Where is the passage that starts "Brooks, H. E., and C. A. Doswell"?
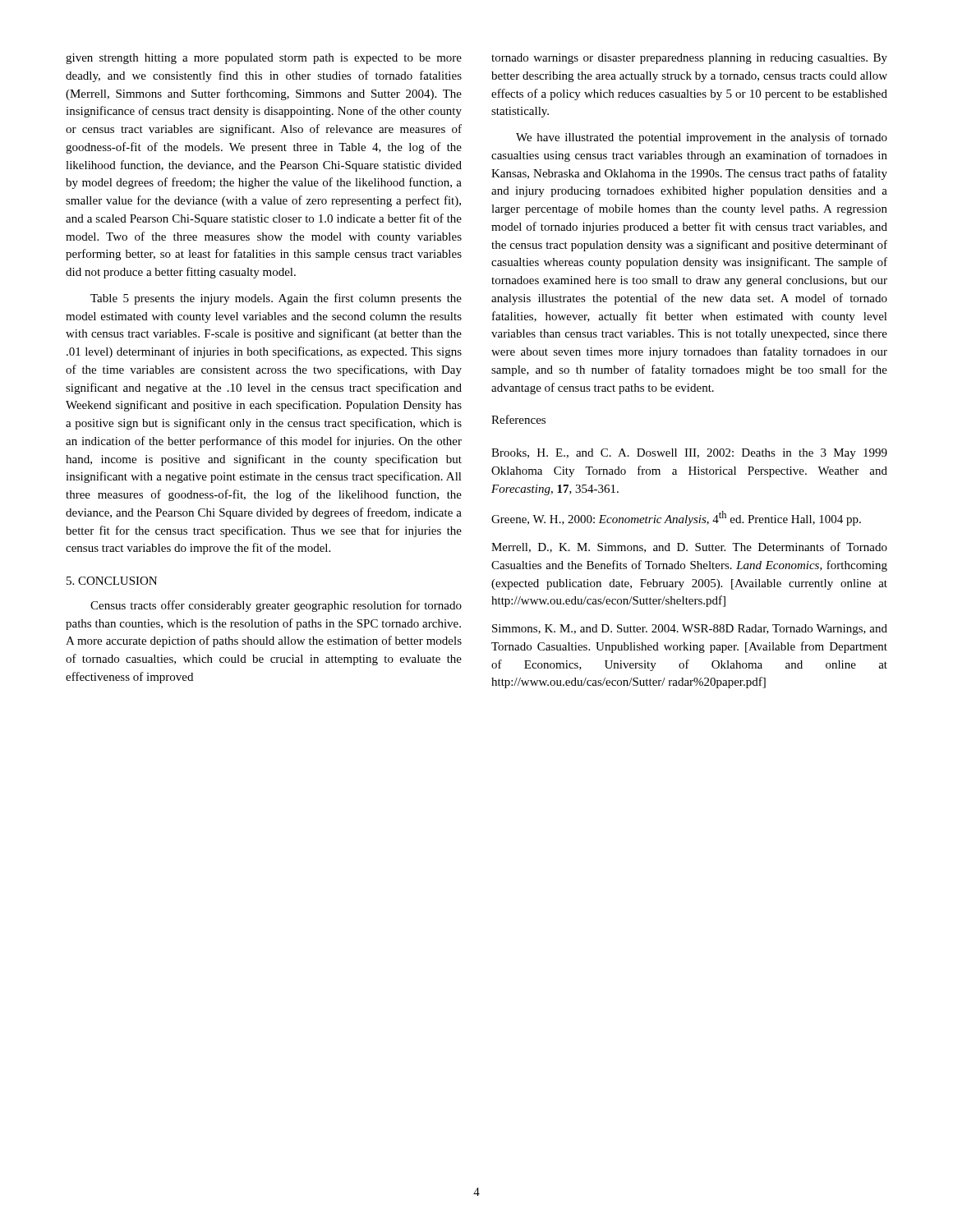 [x=689, y=470]
